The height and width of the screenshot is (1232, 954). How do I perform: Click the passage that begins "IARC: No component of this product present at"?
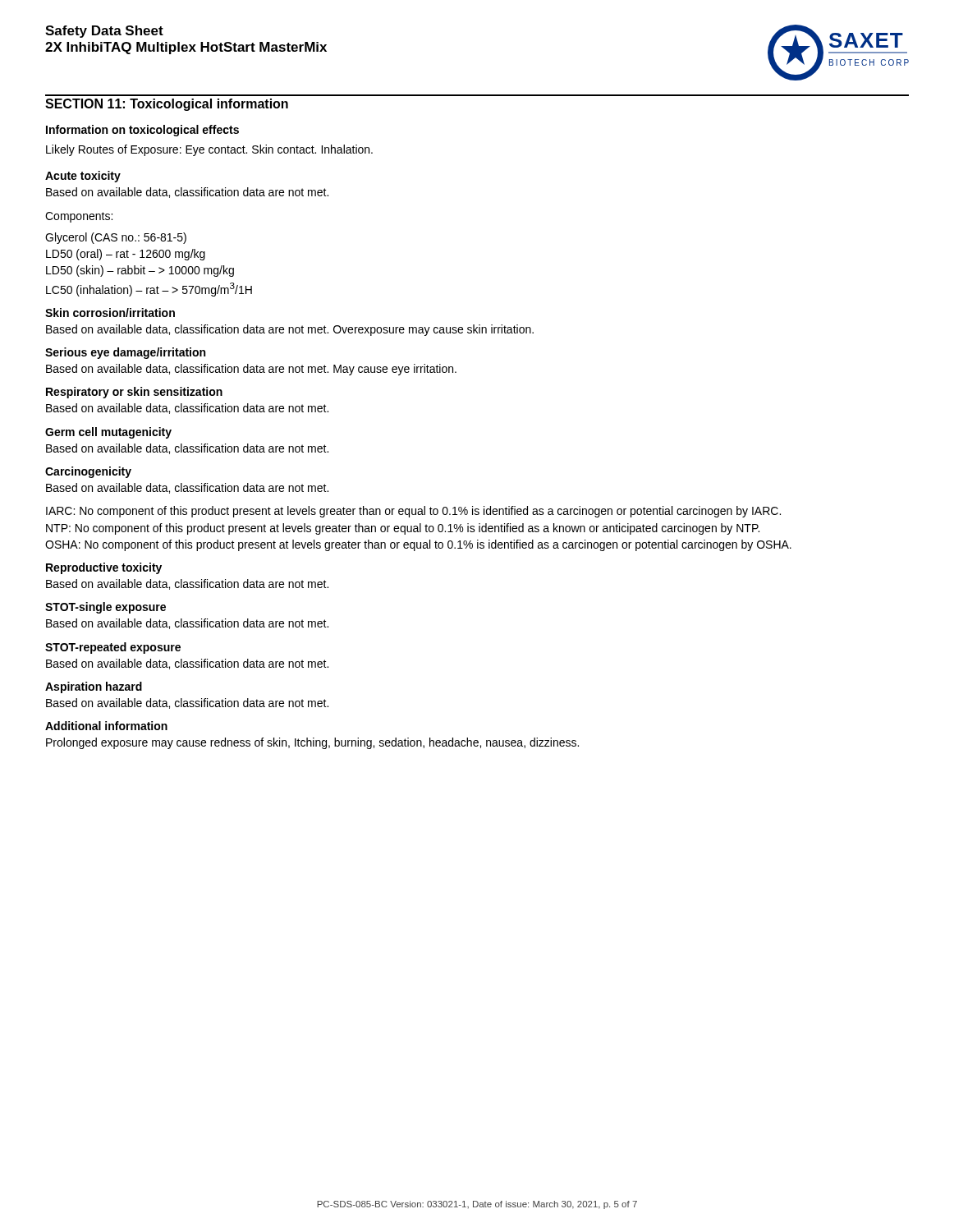(419, 528)
